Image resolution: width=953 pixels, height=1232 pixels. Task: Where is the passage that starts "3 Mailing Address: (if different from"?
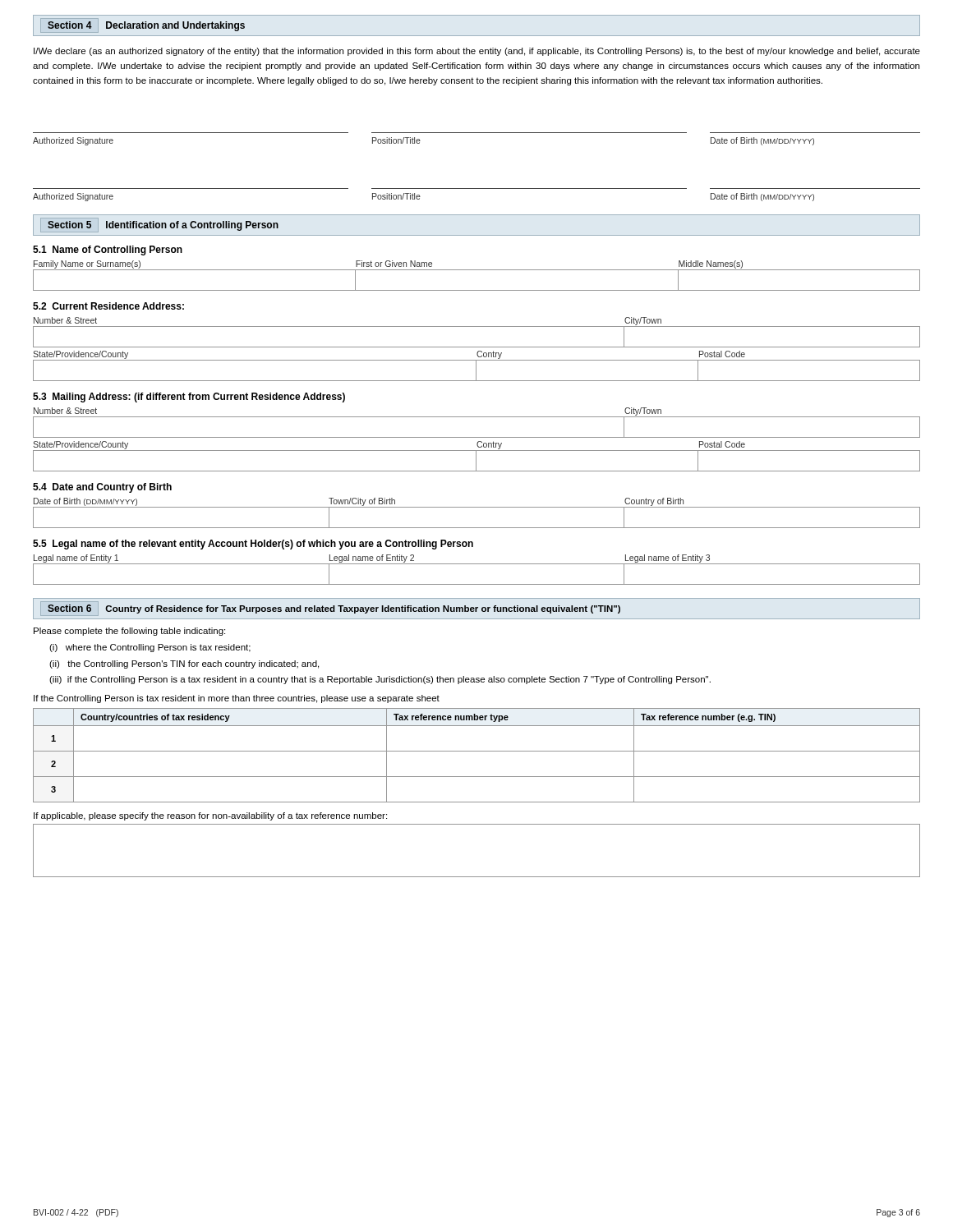point(476,432)
